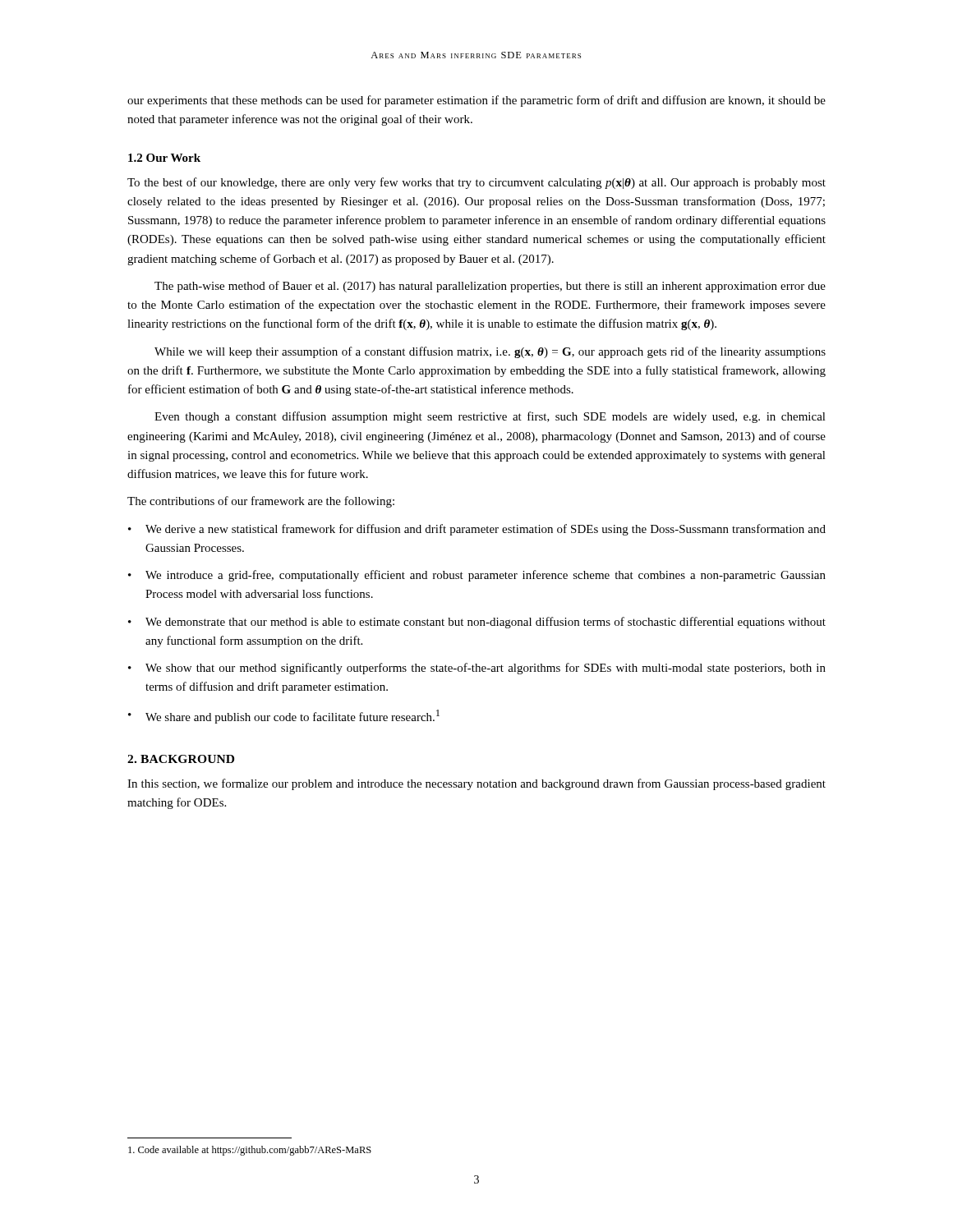953x1232 pixels.
Task: Locate the element starting "2. BACKGROUND"
Action: (x=181, y=758)
